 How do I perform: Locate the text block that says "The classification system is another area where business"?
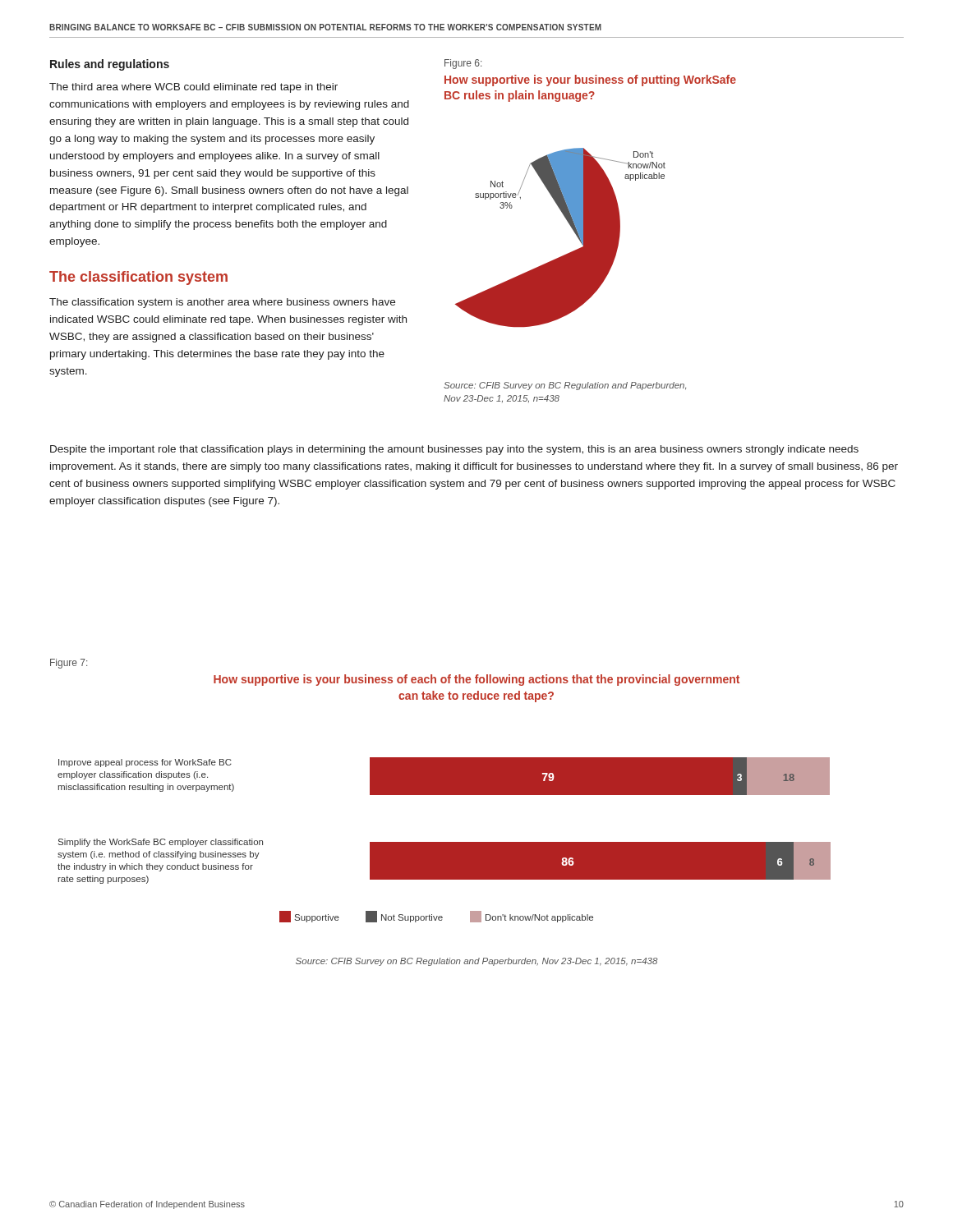tap(228, 336)
